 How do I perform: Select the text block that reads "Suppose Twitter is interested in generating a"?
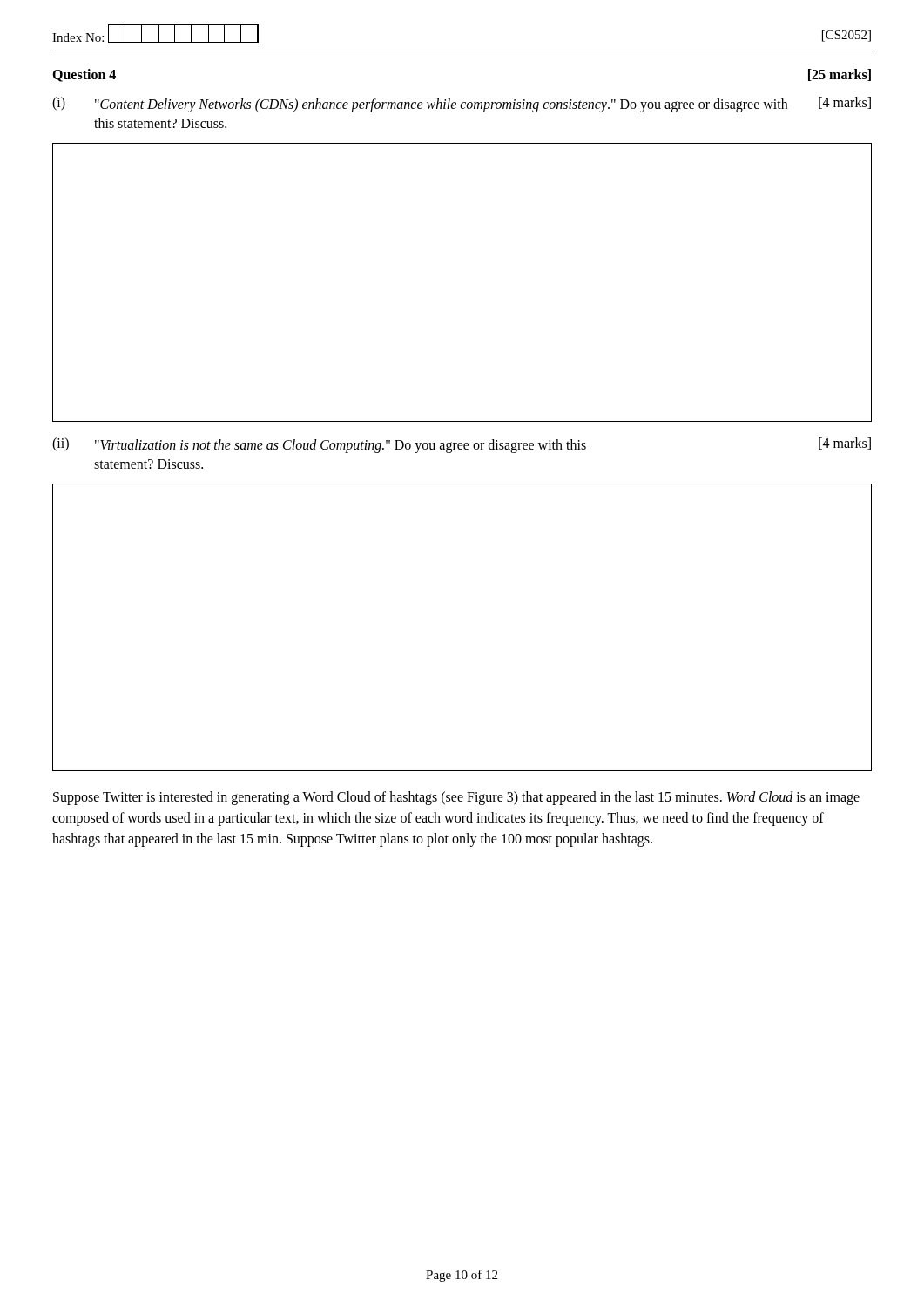pos(456,817)
